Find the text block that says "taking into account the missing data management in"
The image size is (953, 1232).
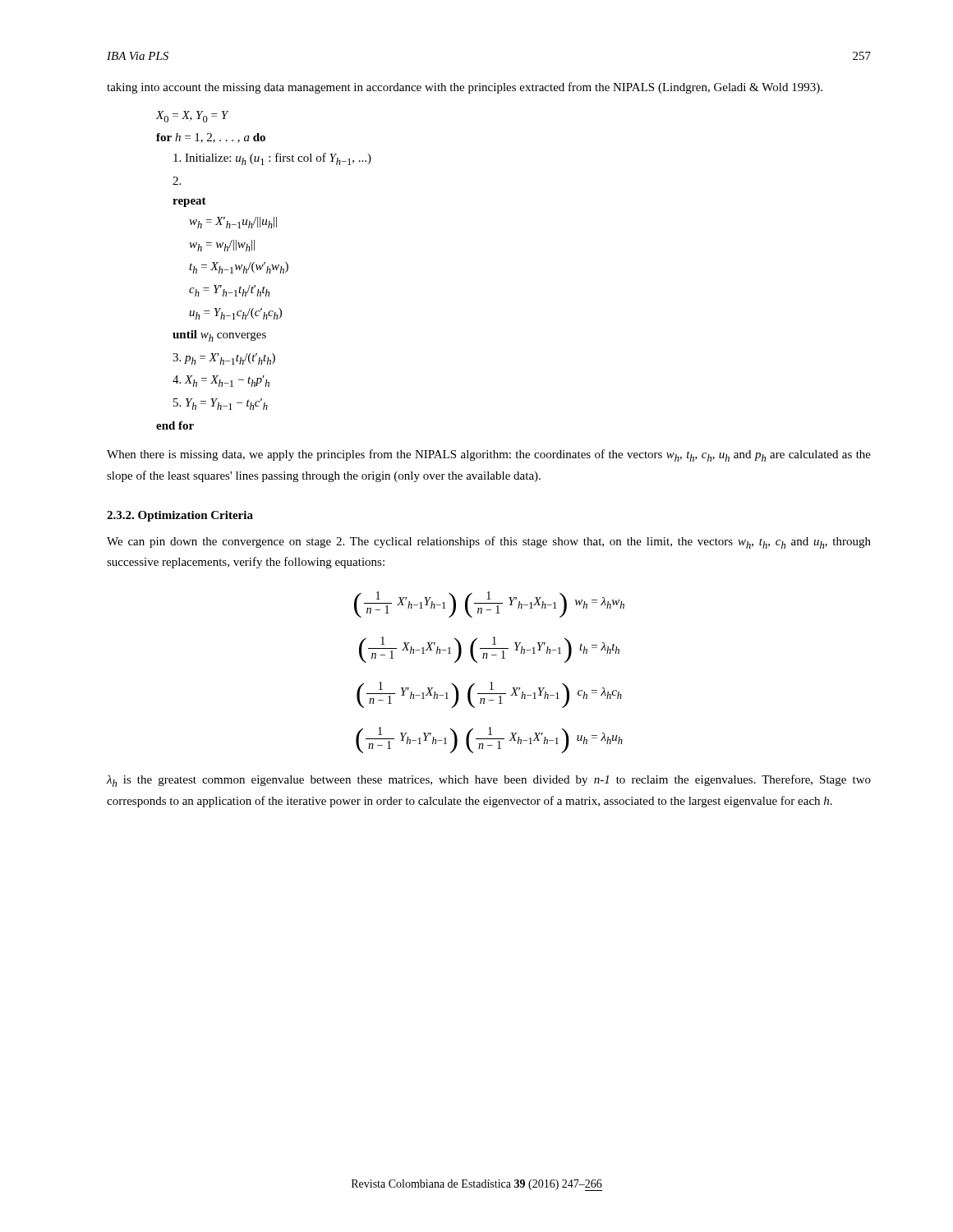pos(489,87)
